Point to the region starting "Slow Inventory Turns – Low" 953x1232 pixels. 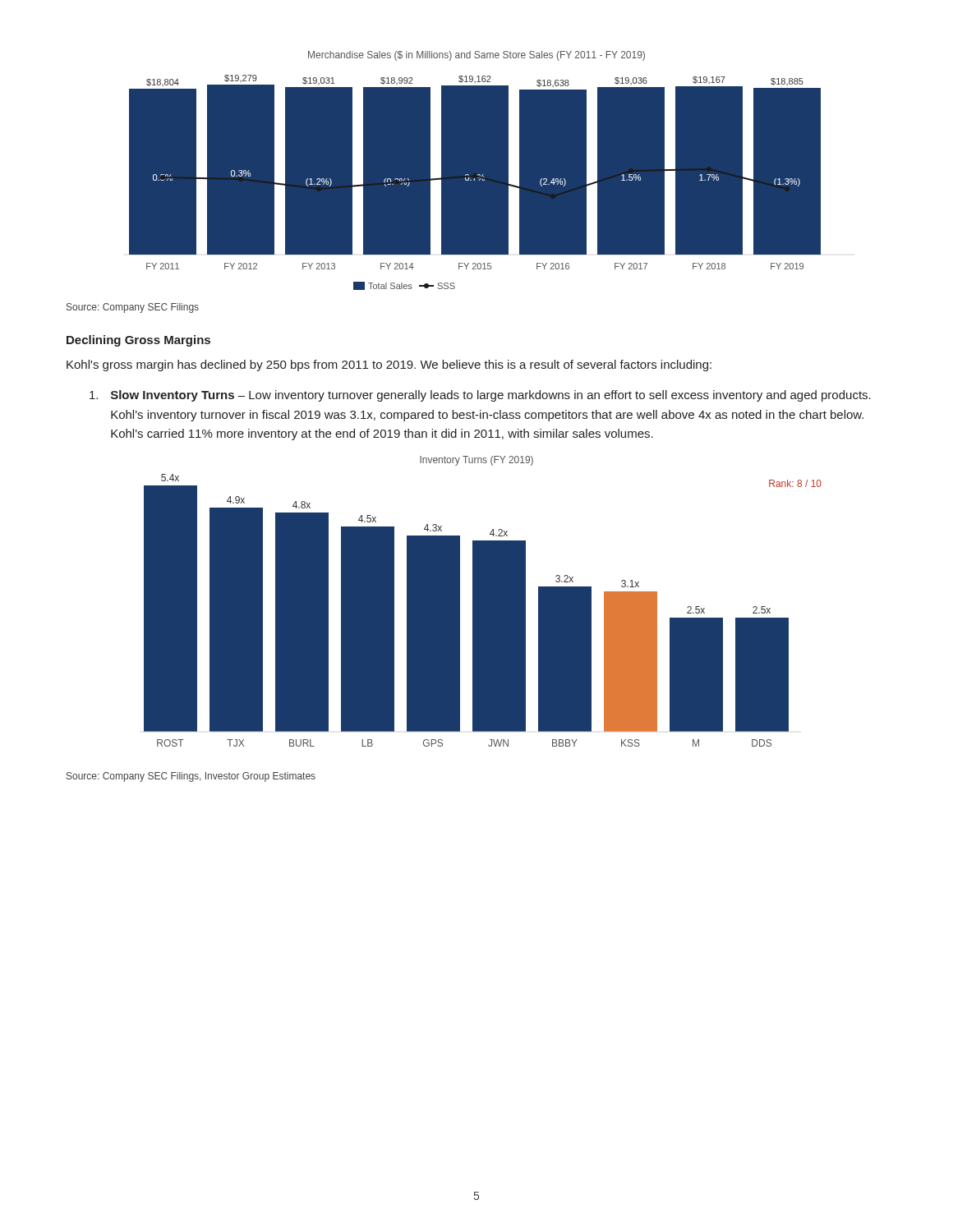coord(487,414)
